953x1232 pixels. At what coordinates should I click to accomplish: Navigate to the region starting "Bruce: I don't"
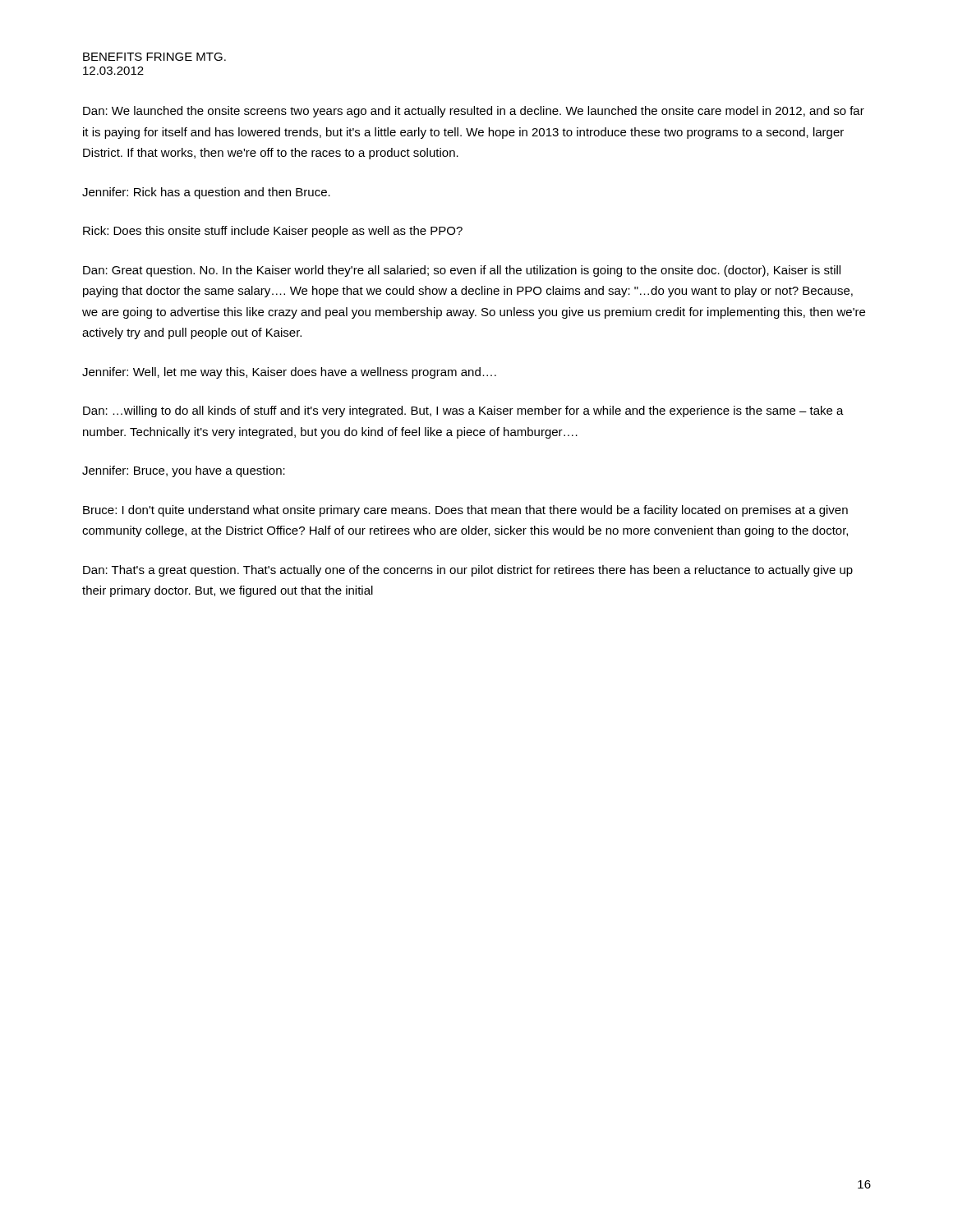[x=466, y=520]
